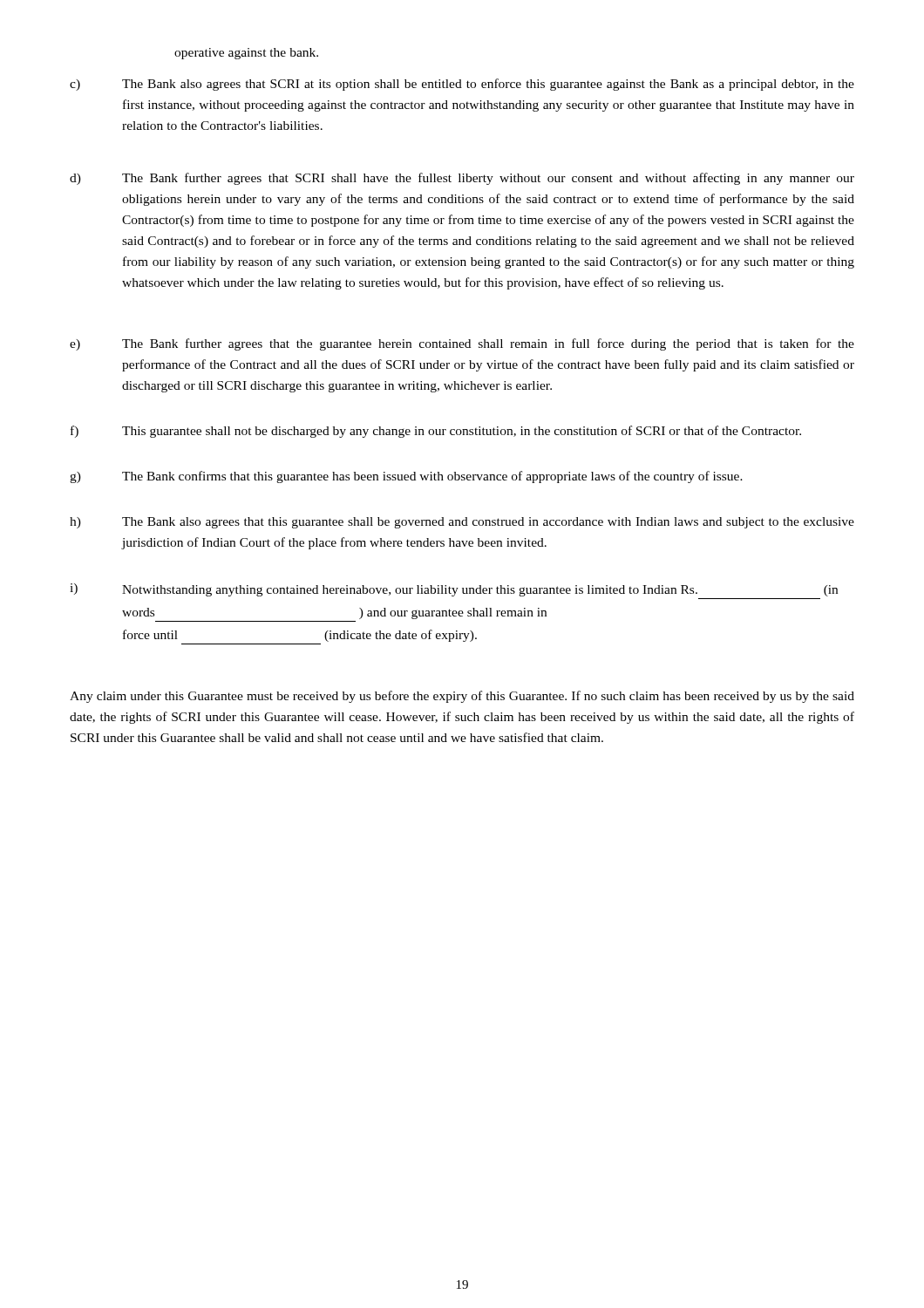The width and height of the screenshot is (924, 1308).
Task: Find the block on this page that starts "g) The Bank confirms that this"
Action: coord(462,476)
